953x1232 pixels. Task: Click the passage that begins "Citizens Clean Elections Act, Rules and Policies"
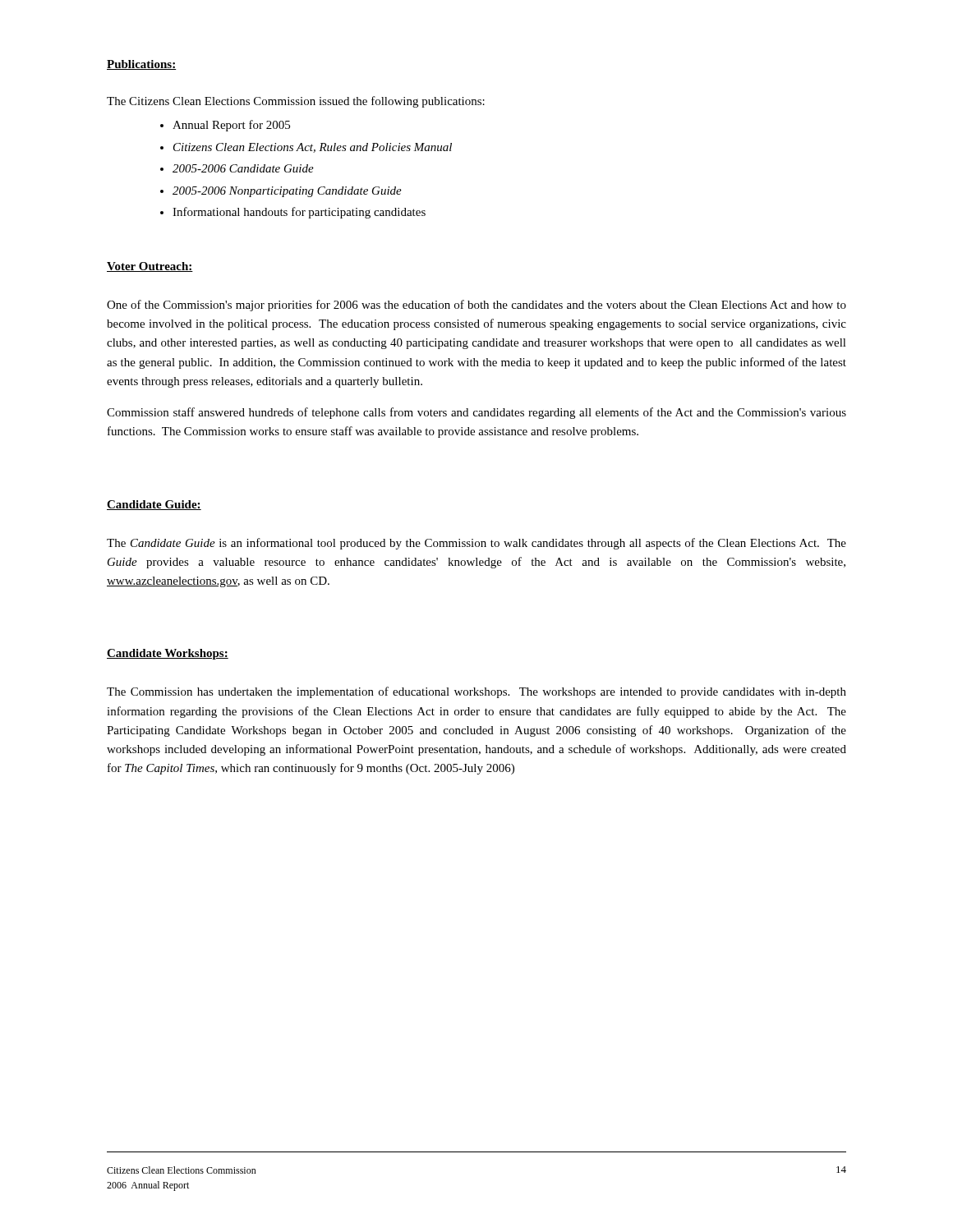coord(312,147)
